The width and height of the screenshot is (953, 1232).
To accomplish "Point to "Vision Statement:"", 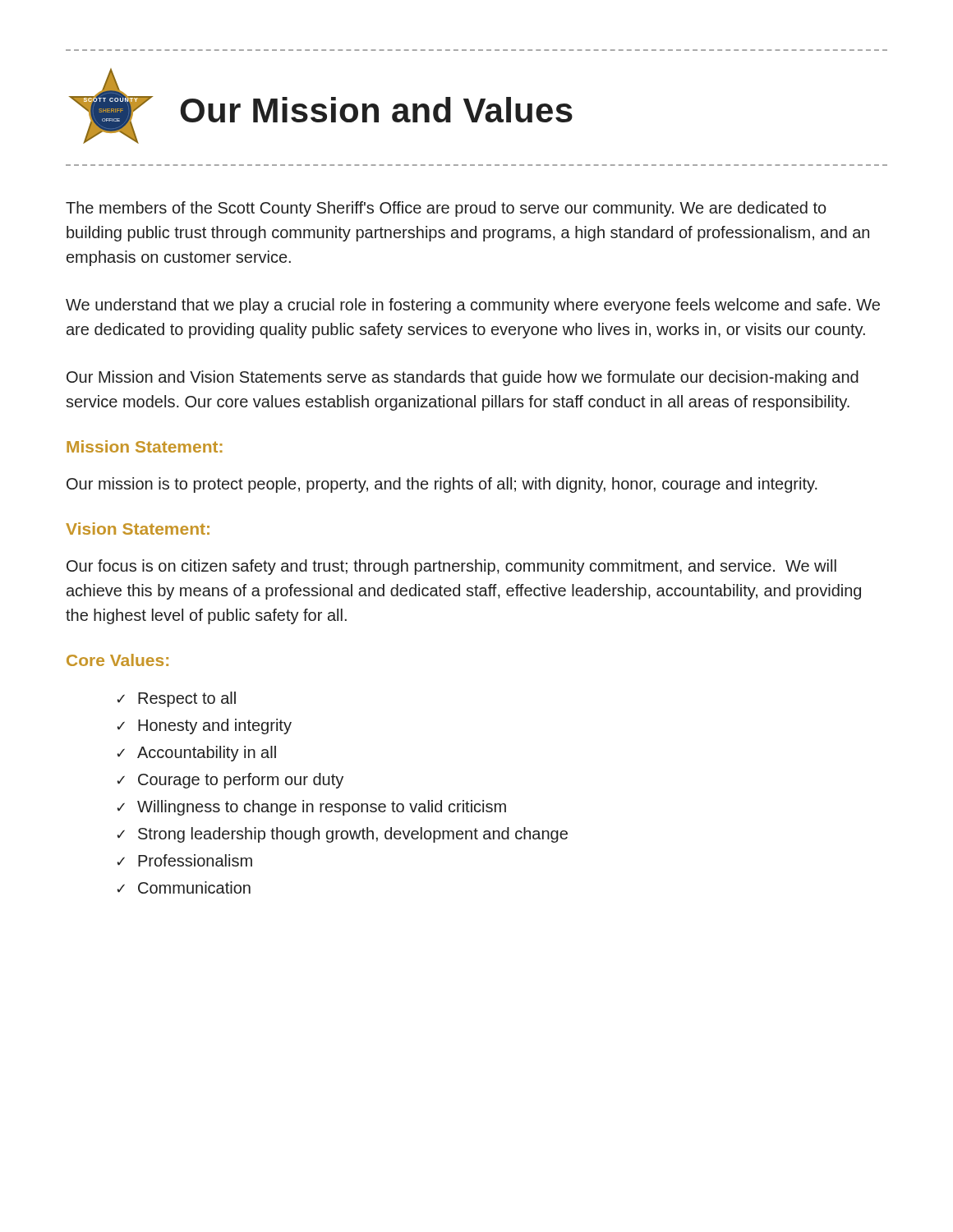I will pyautogui.click(x=138, y=529).
